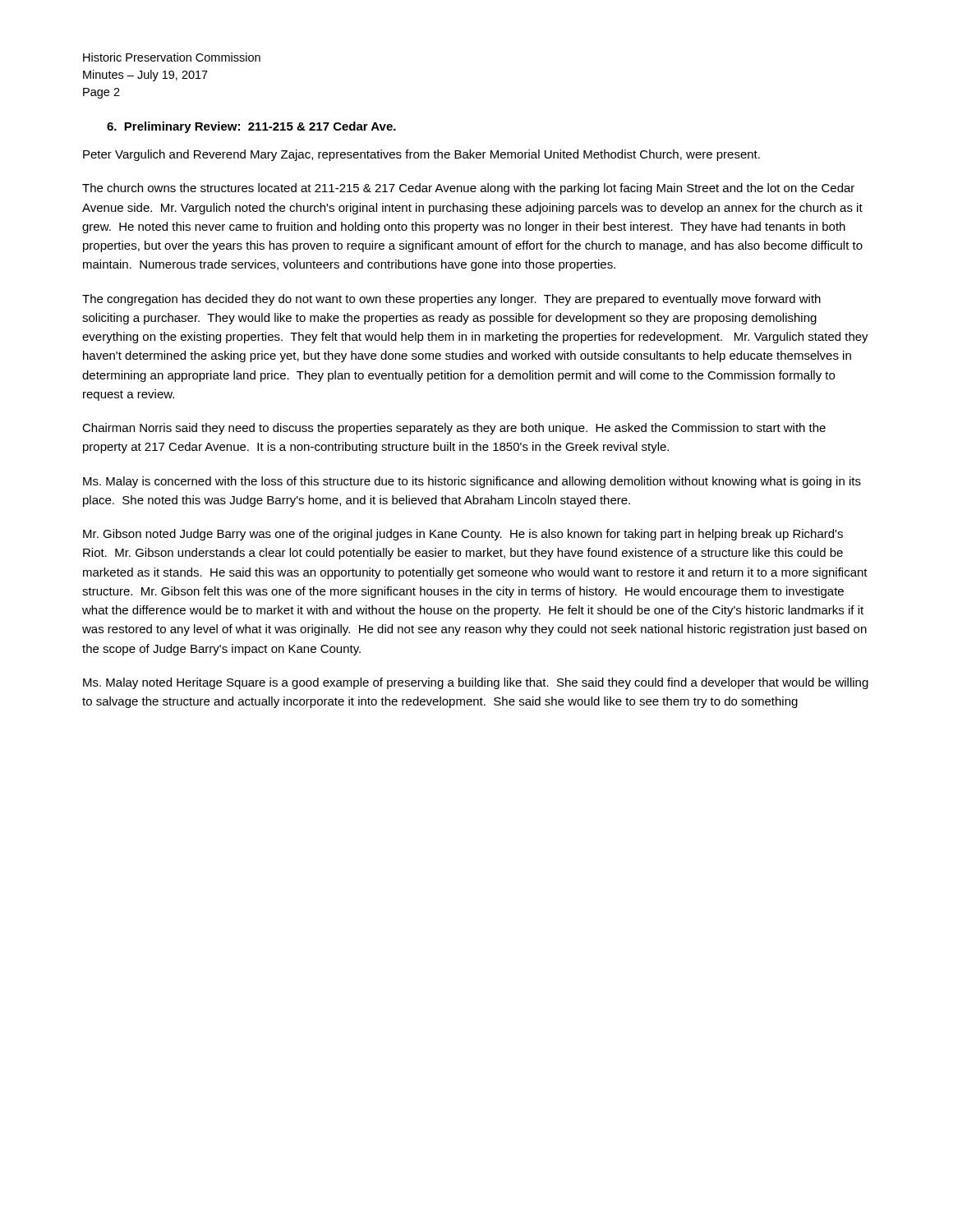The image size is (953, 1232).
Task: Click on the element starting "Chairman Norris said they need"
Action: coord(454,437)
